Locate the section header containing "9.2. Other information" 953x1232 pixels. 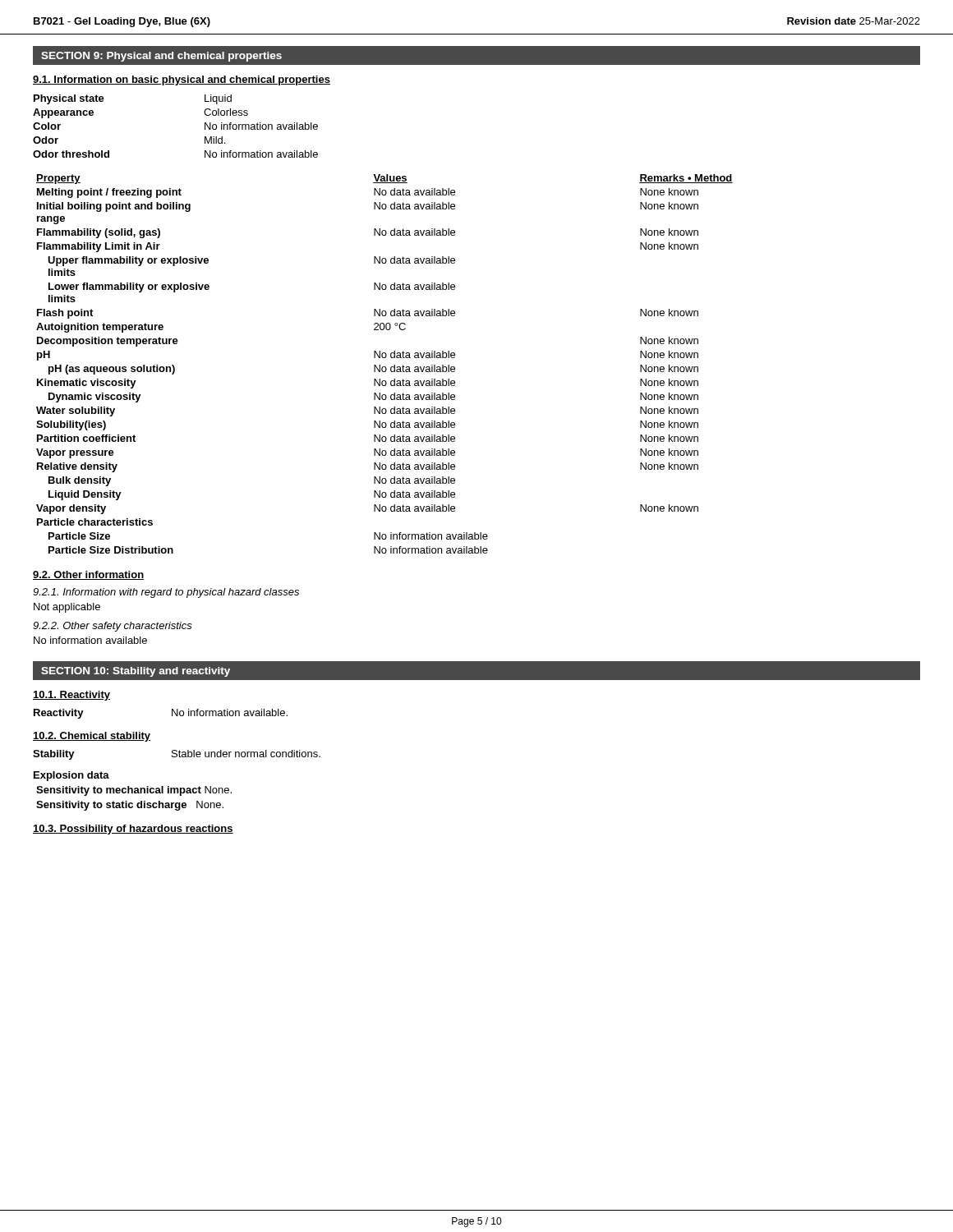coord(88,574)
